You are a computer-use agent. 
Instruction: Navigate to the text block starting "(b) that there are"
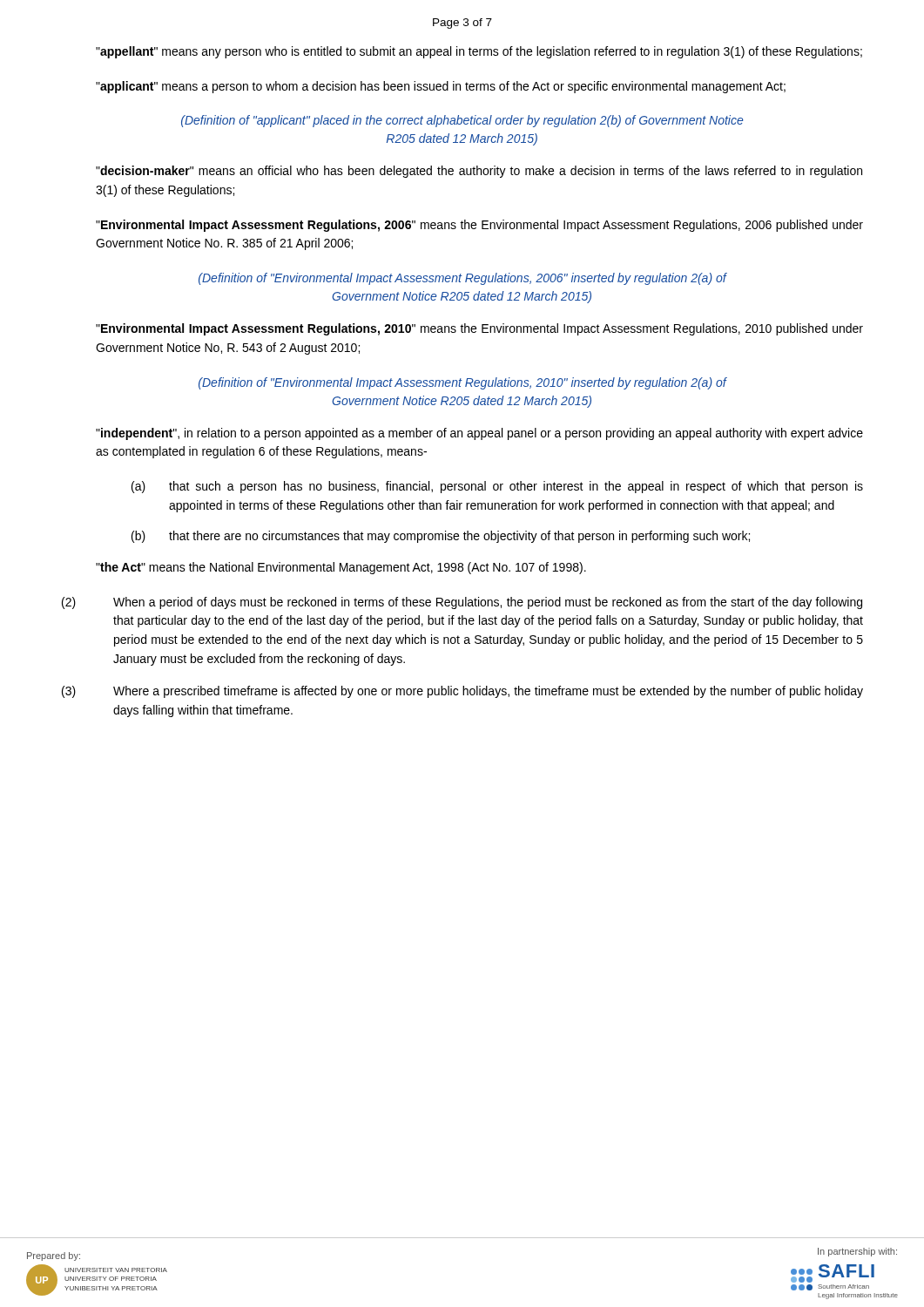(x=497, y=537)
